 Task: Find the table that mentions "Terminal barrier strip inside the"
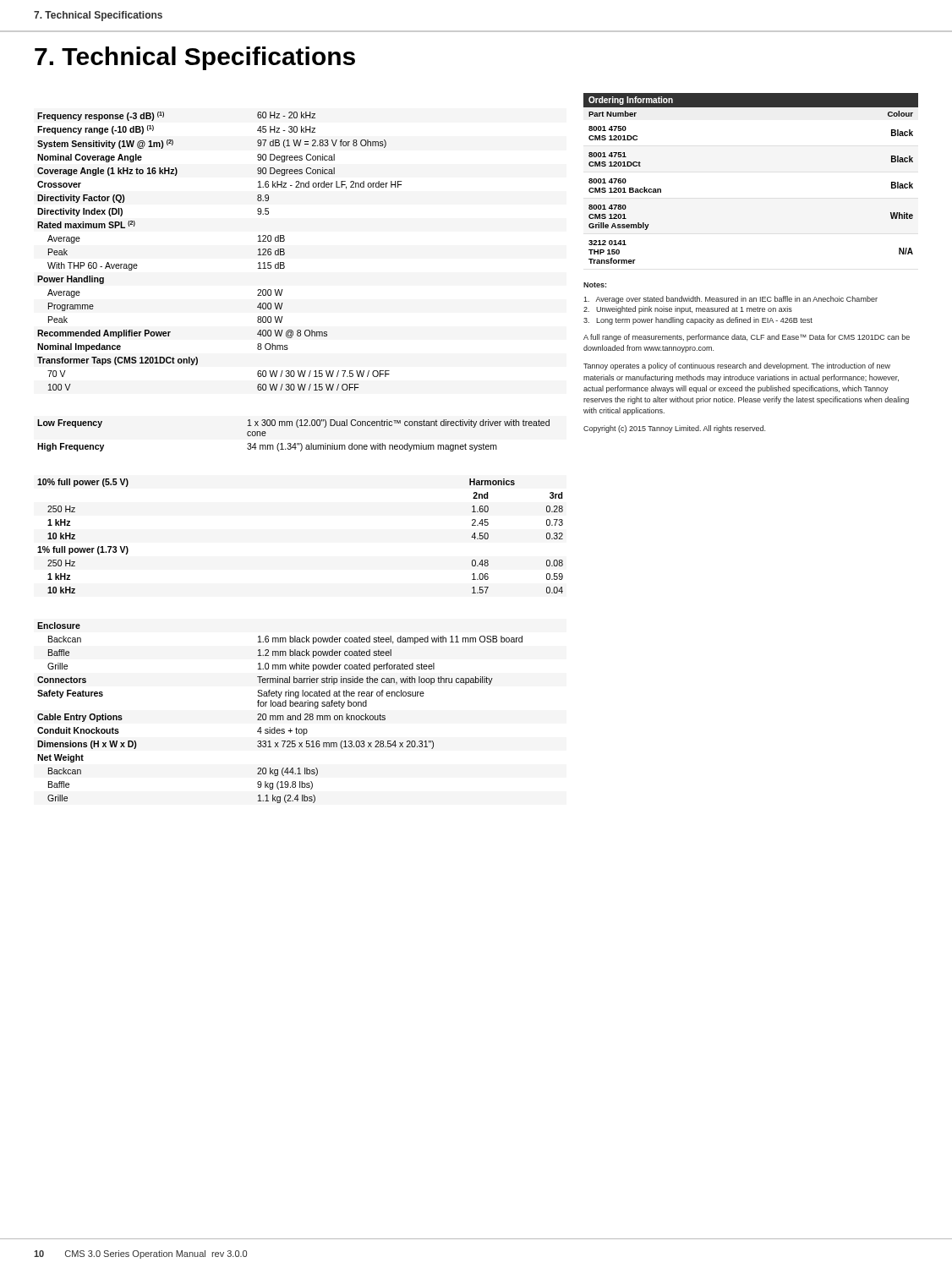pos(300,704)
